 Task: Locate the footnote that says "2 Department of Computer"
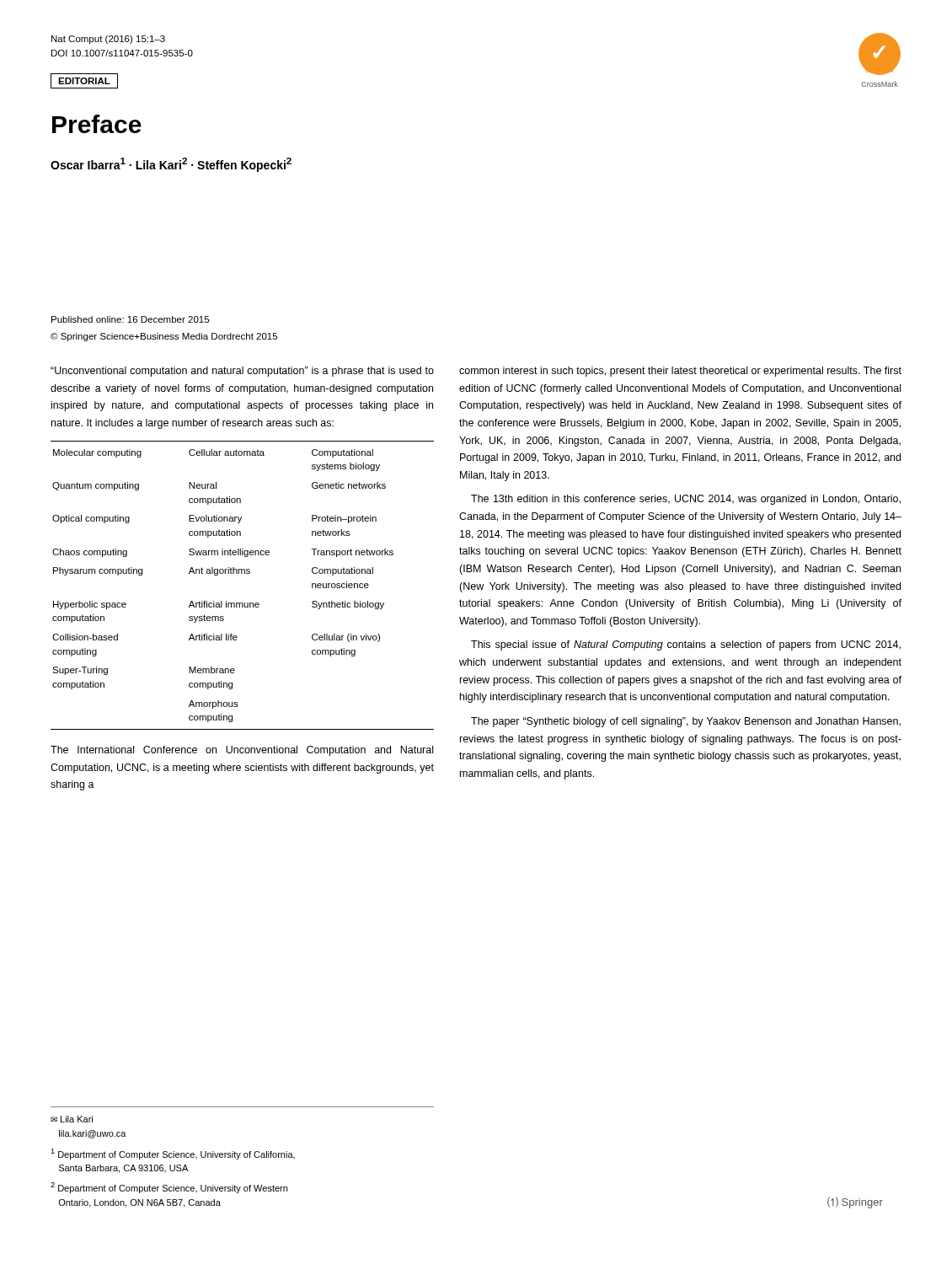pos(169,1194)
